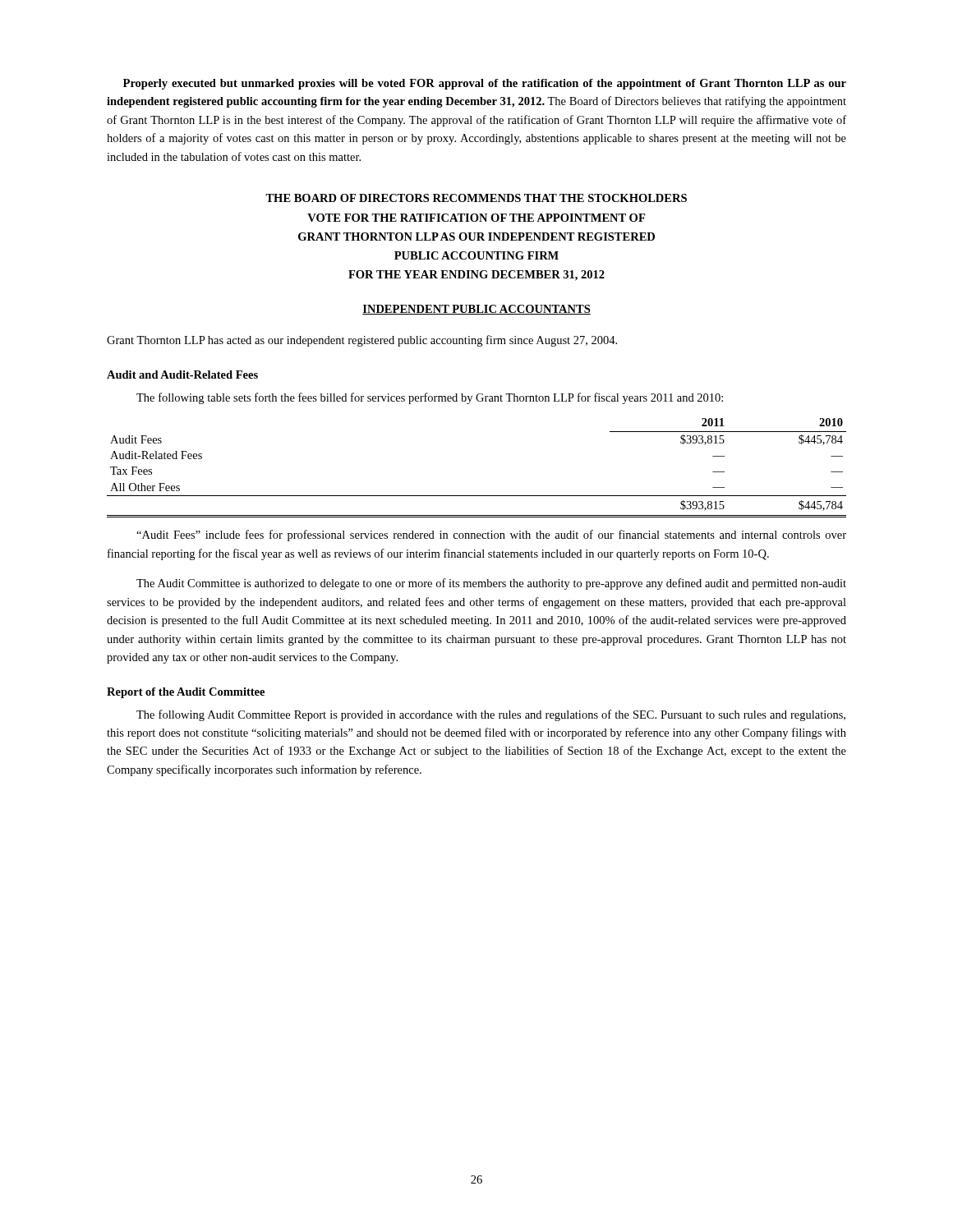Select the text block starting "Grant Thornton LLP has acted as our"
This screenshot has width=953, height=1232.
[362, 340]
